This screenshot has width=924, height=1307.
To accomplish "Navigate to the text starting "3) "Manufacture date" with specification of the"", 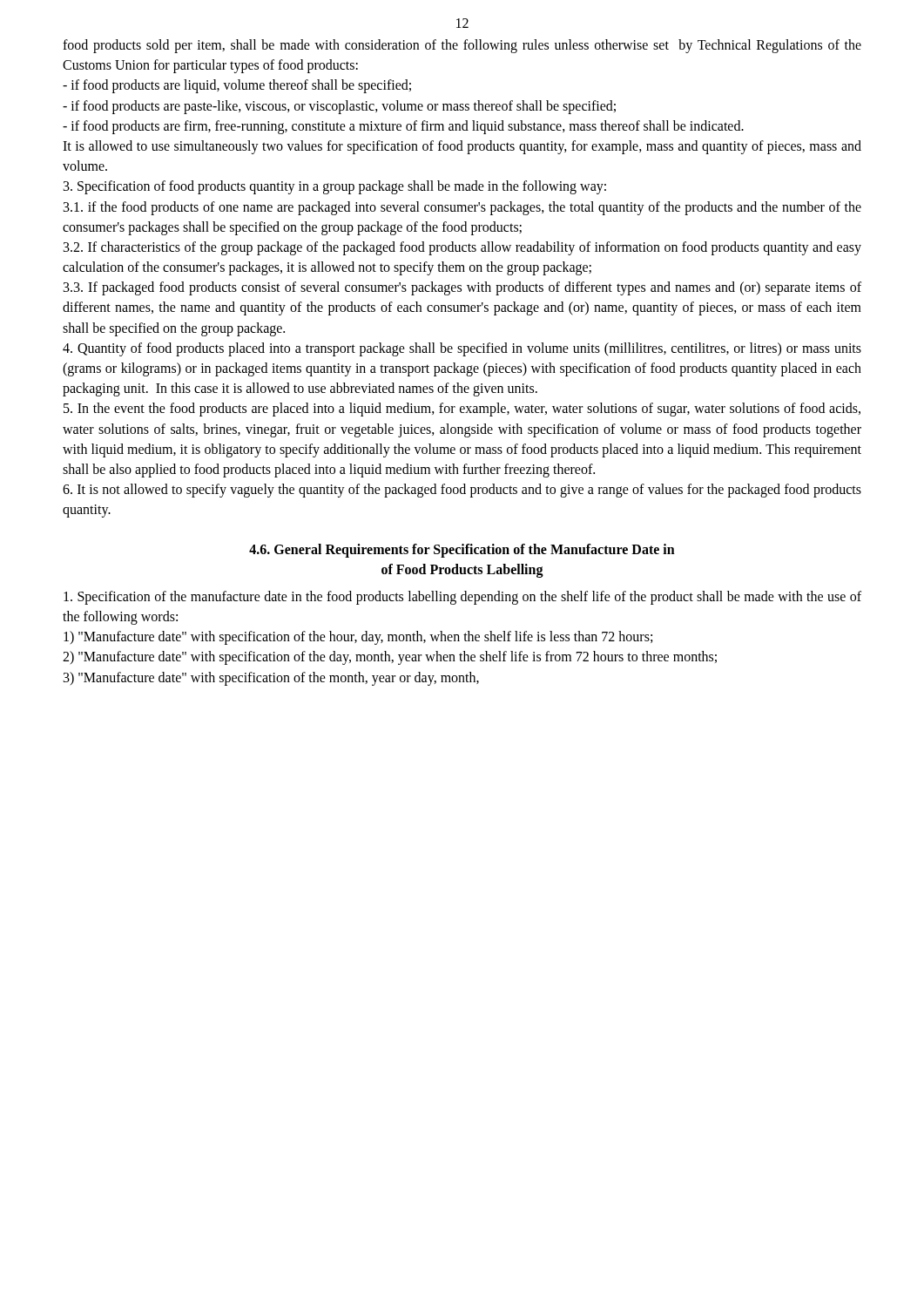I will [x=271, y=677].
